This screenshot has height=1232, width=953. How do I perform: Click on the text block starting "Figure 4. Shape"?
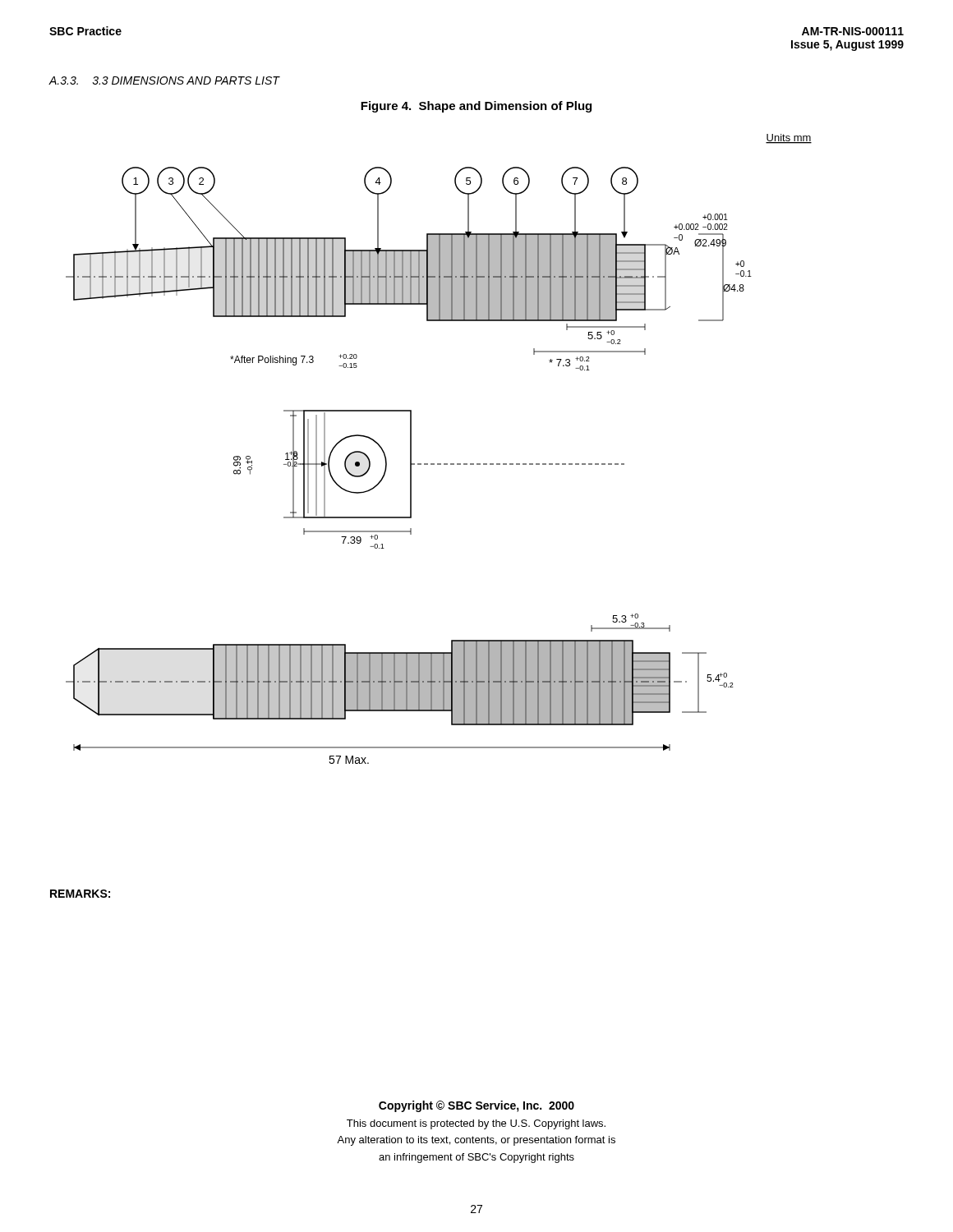476,106
